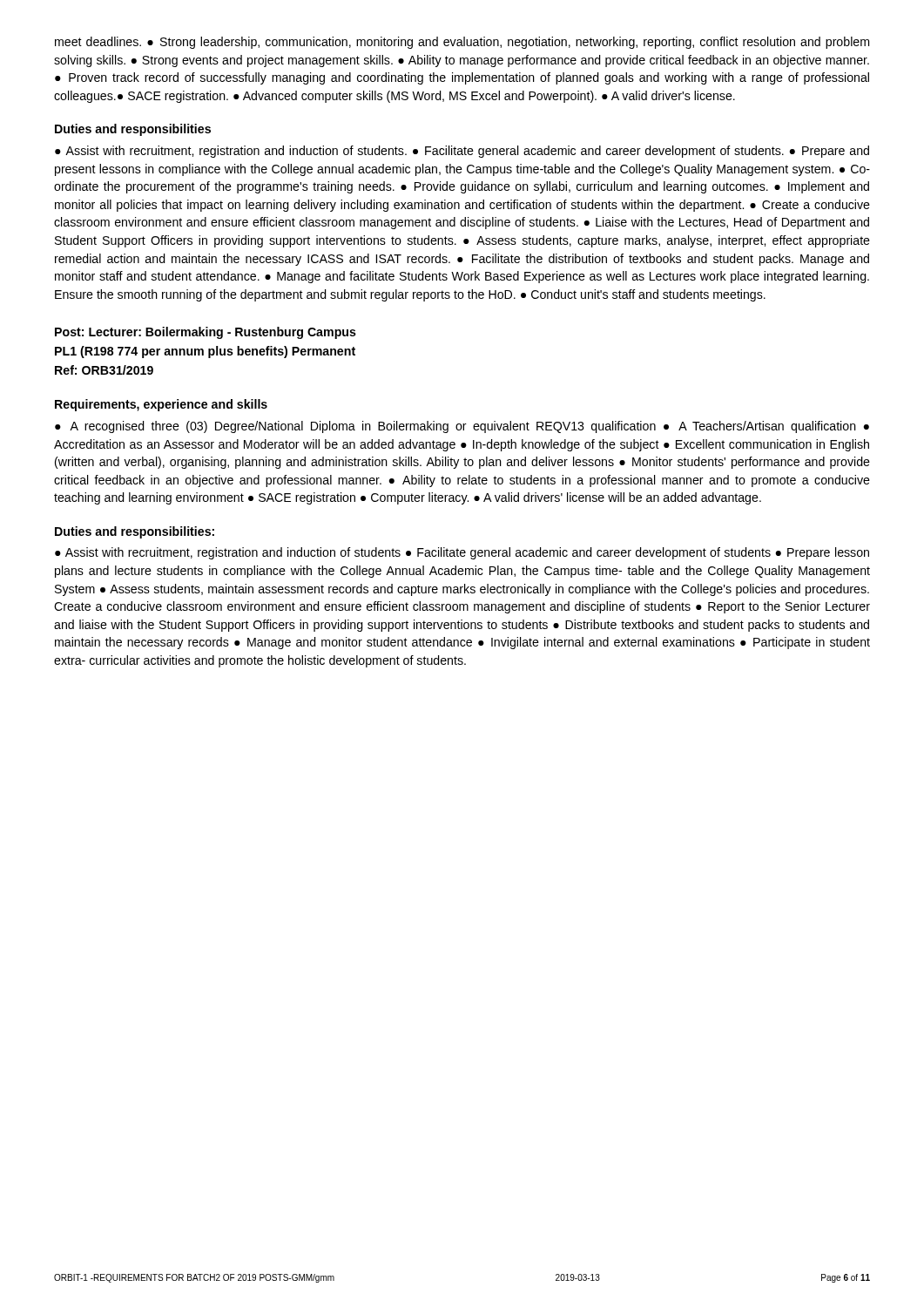Where does it say "Duties and responsibilities"?
This screenshot has width=924, height=1307.
133,129
